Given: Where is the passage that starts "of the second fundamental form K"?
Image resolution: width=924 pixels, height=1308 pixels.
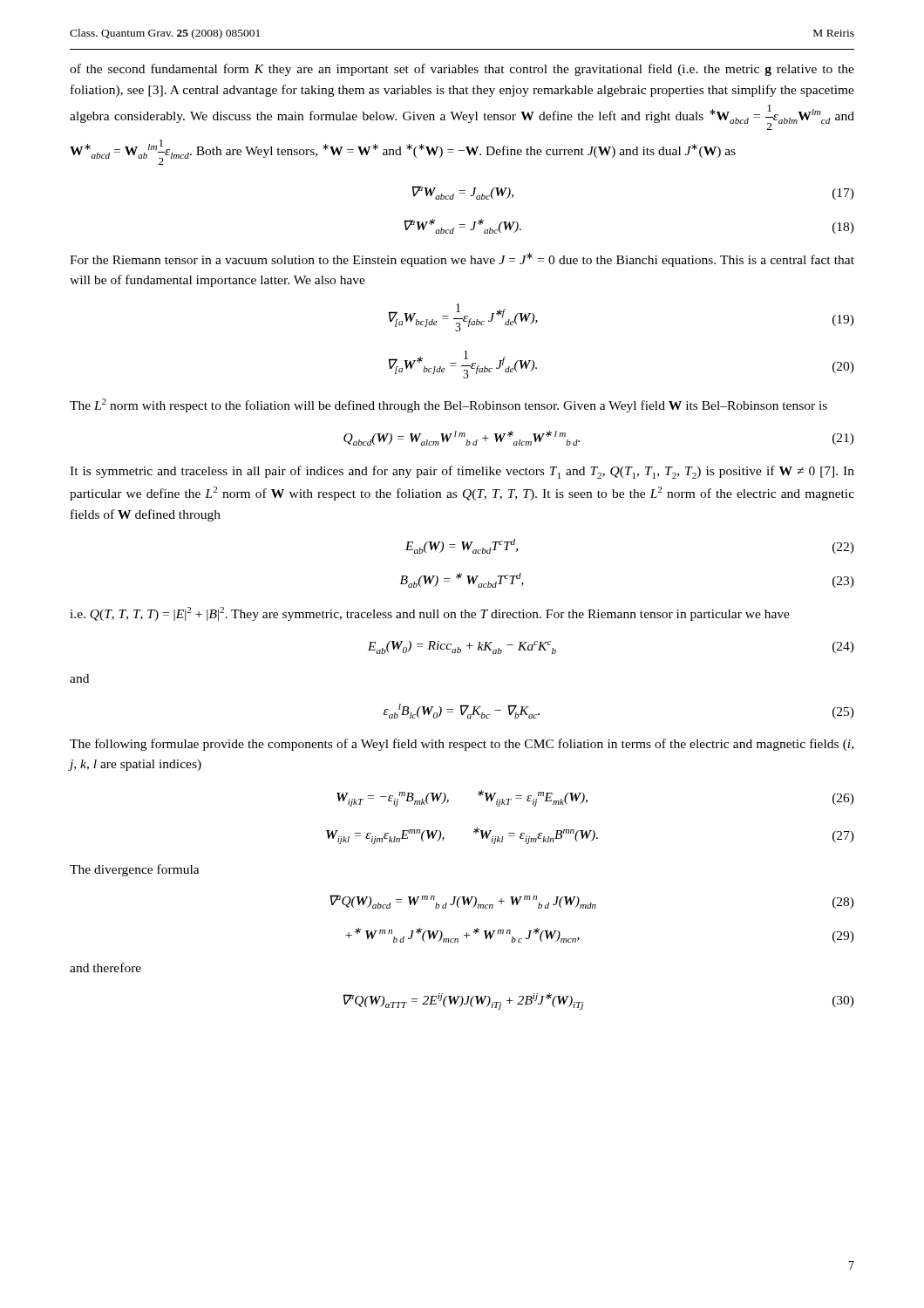Looking at the screenshot, I should (x=462, y=115).
